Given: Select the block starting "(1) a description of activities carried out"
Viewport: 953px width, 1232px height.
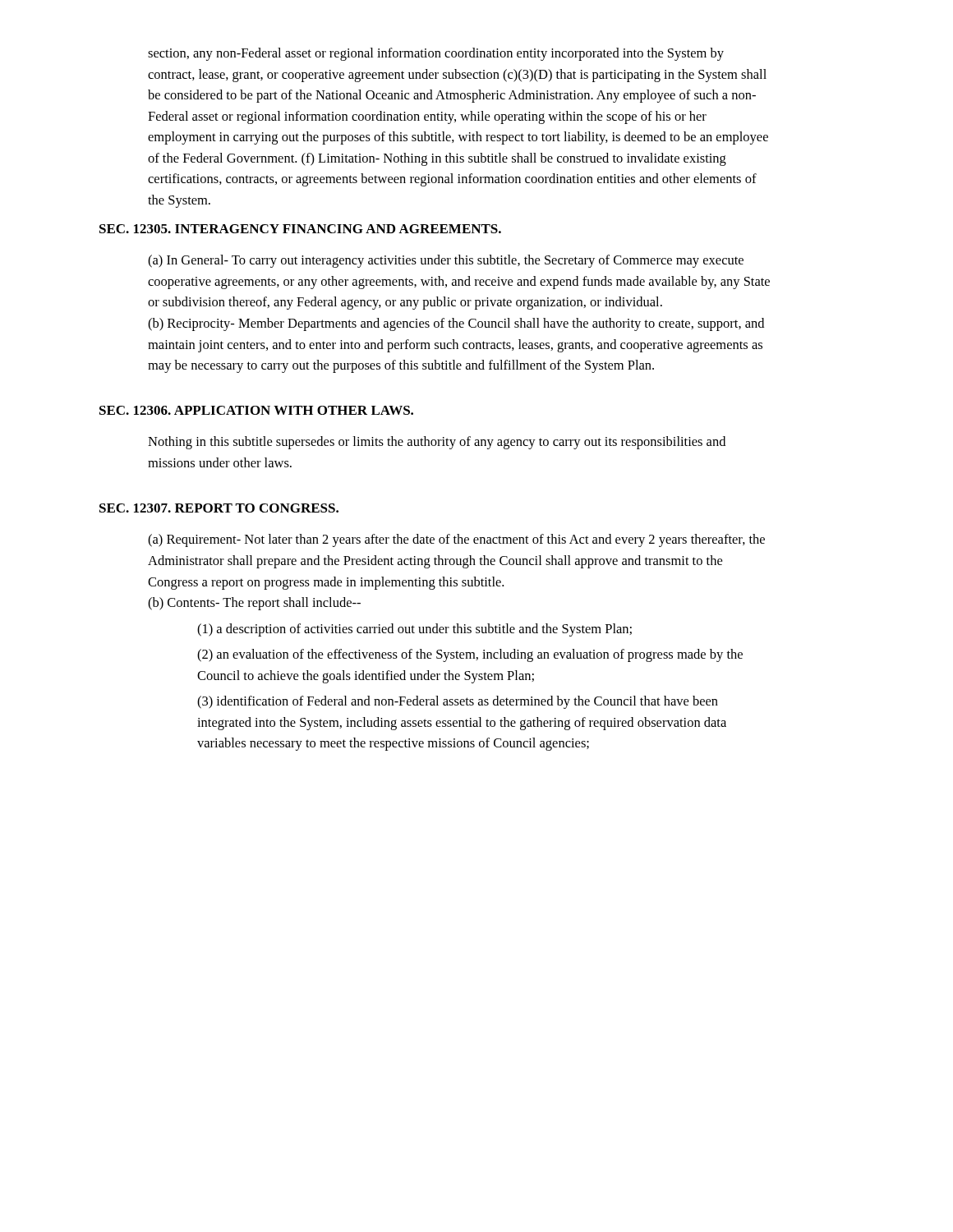Looking at the screenshot, I should 415,628.
